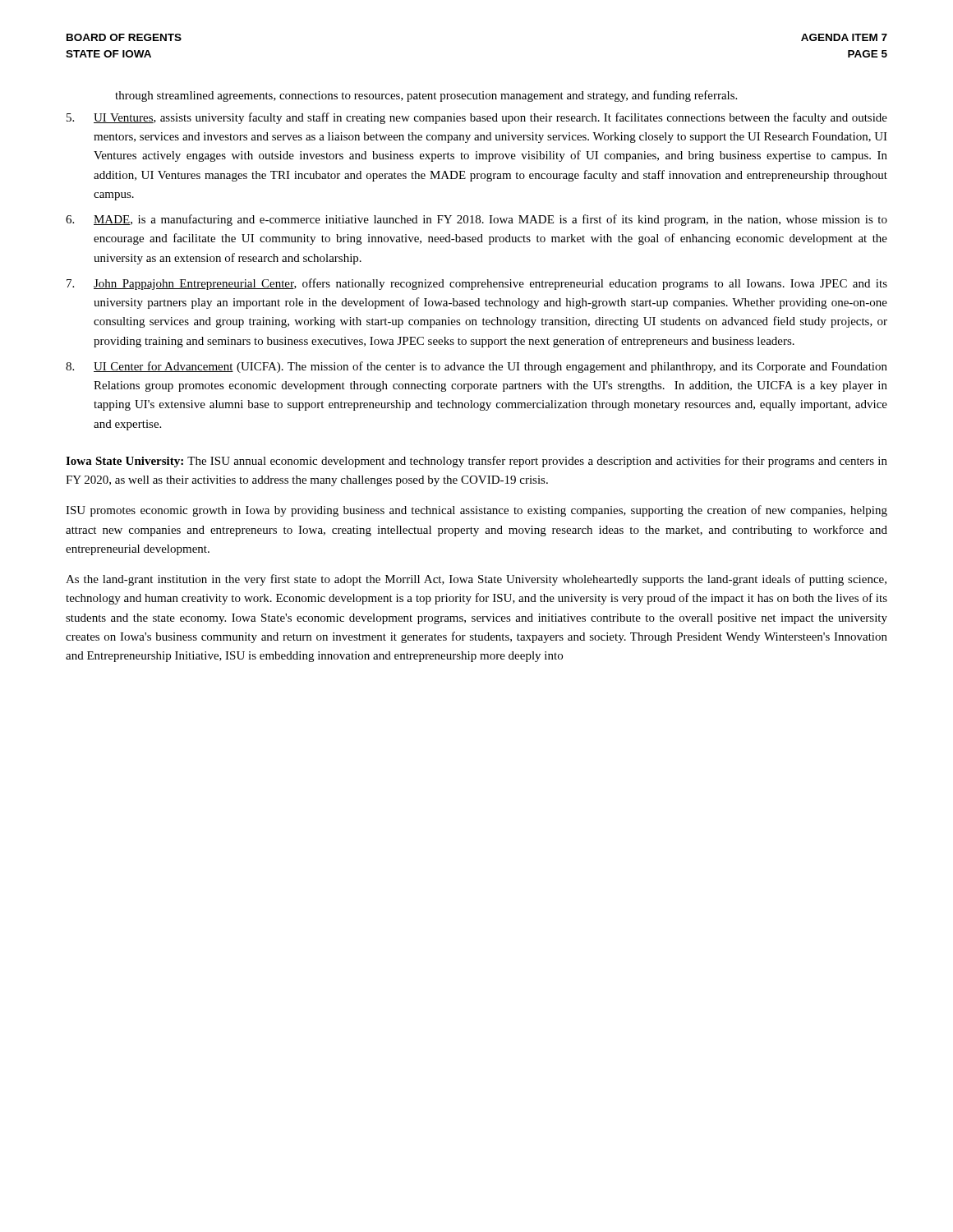Find the text starting "5. UI Ventures, assists university faculty and"
Image resolution: width=953 pixels, height=1232 pixels.
[476, 156]
